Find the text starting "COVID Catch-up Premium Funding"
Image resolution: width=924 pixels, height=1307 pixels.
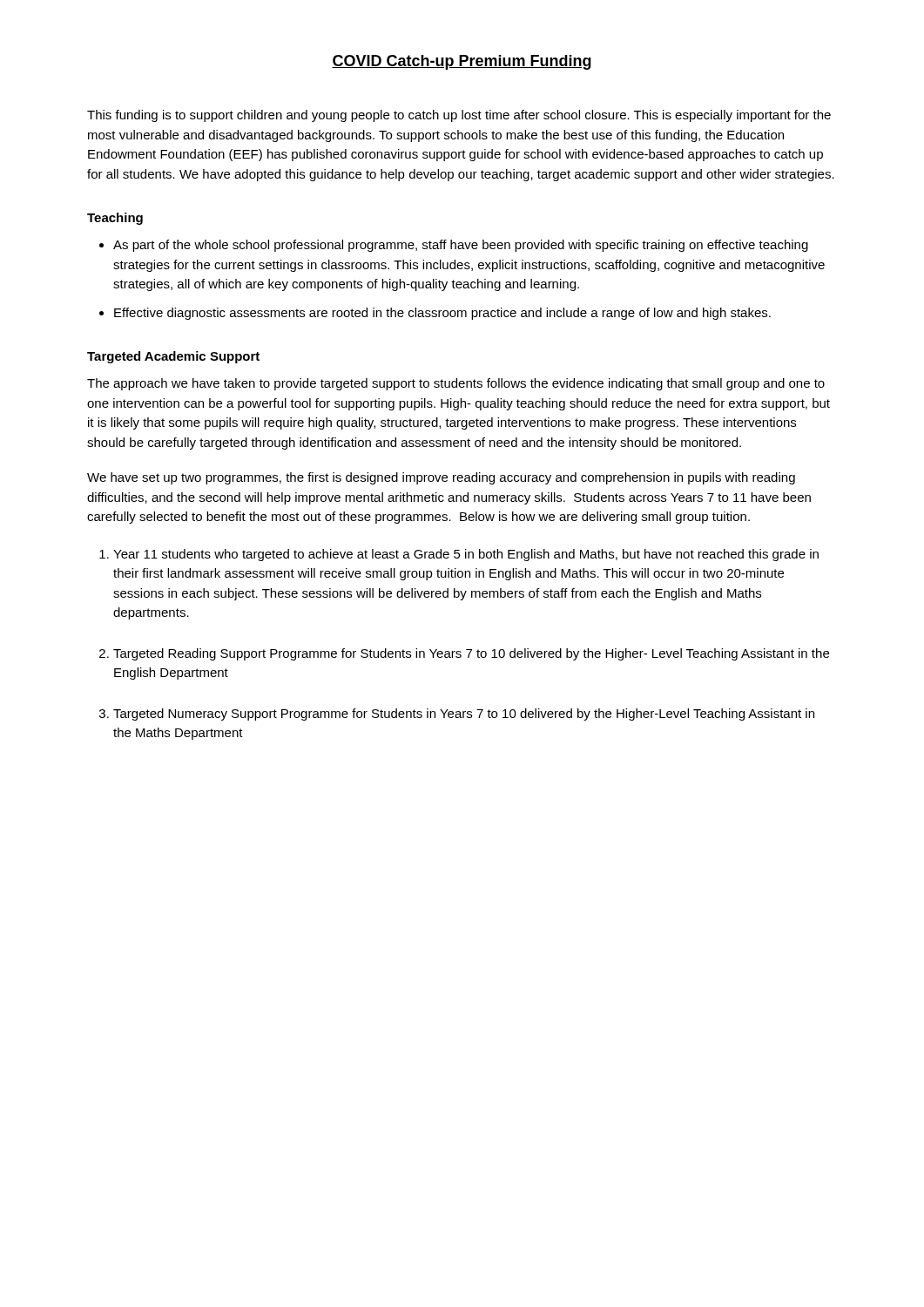(462, 61)
